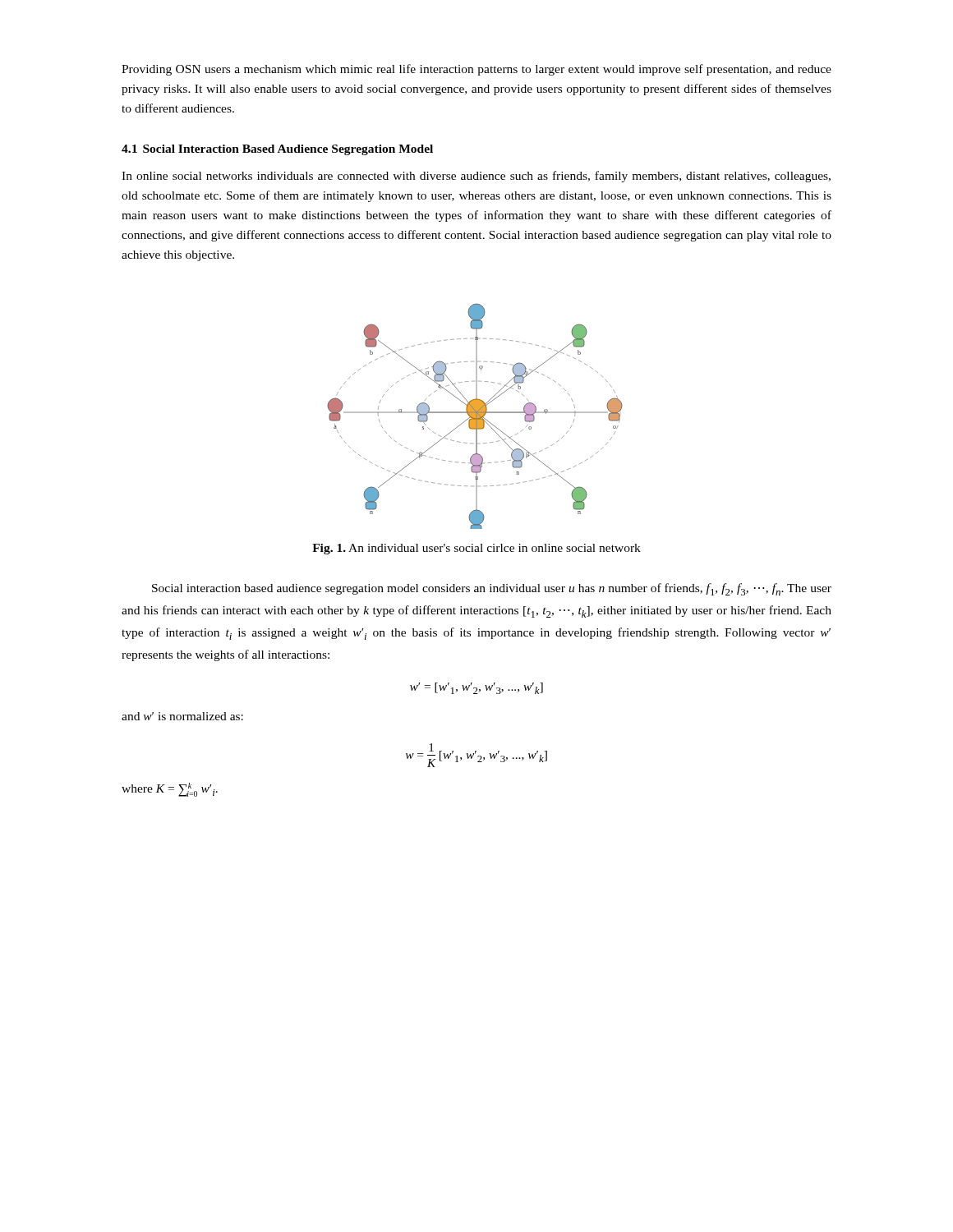Click on the illustration
The height and width of the screenshot is (1232, 953).
point(476,412)
